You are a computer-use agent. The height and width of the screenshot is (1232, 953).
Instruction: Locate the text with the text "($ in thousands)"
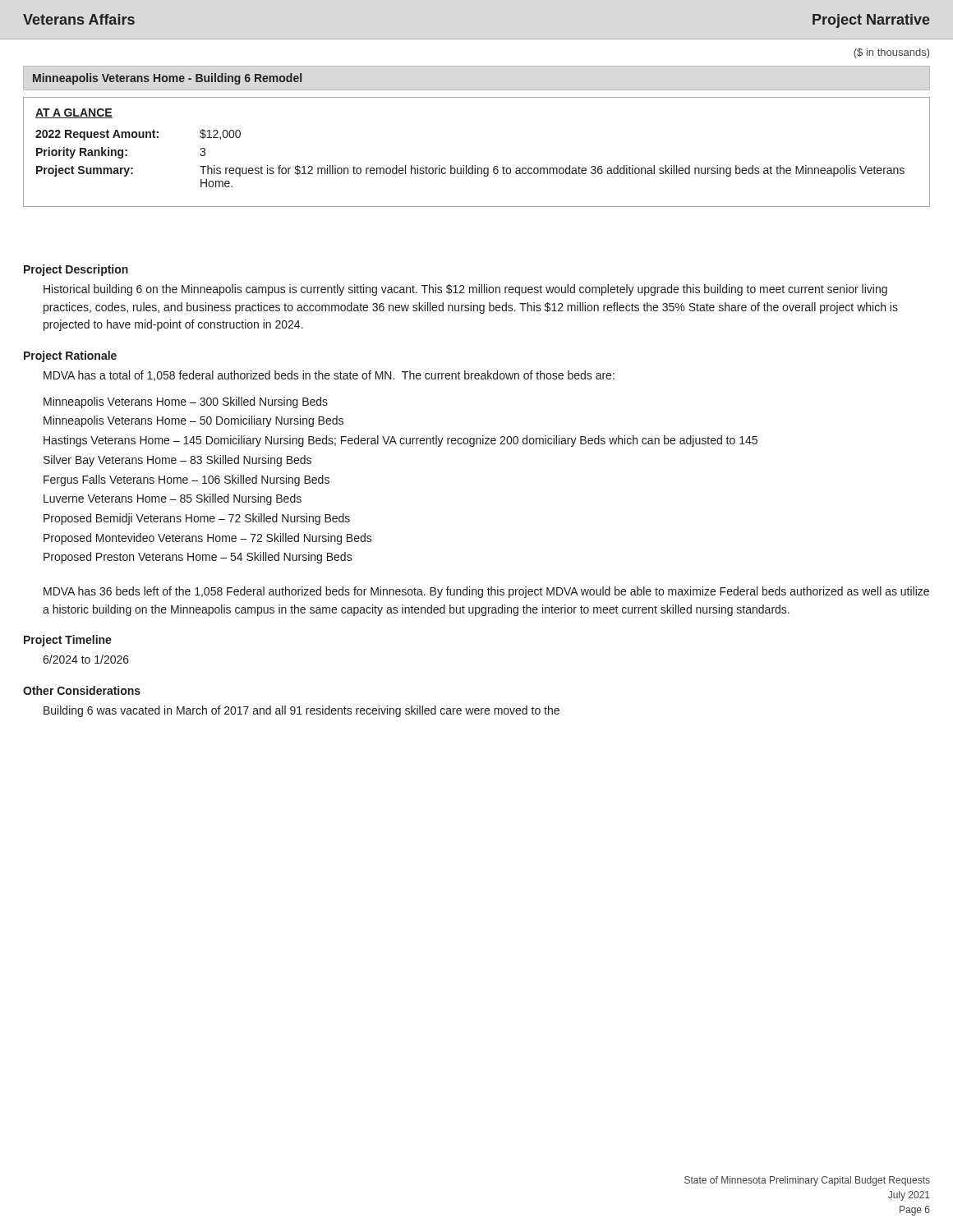pos(892,52)
